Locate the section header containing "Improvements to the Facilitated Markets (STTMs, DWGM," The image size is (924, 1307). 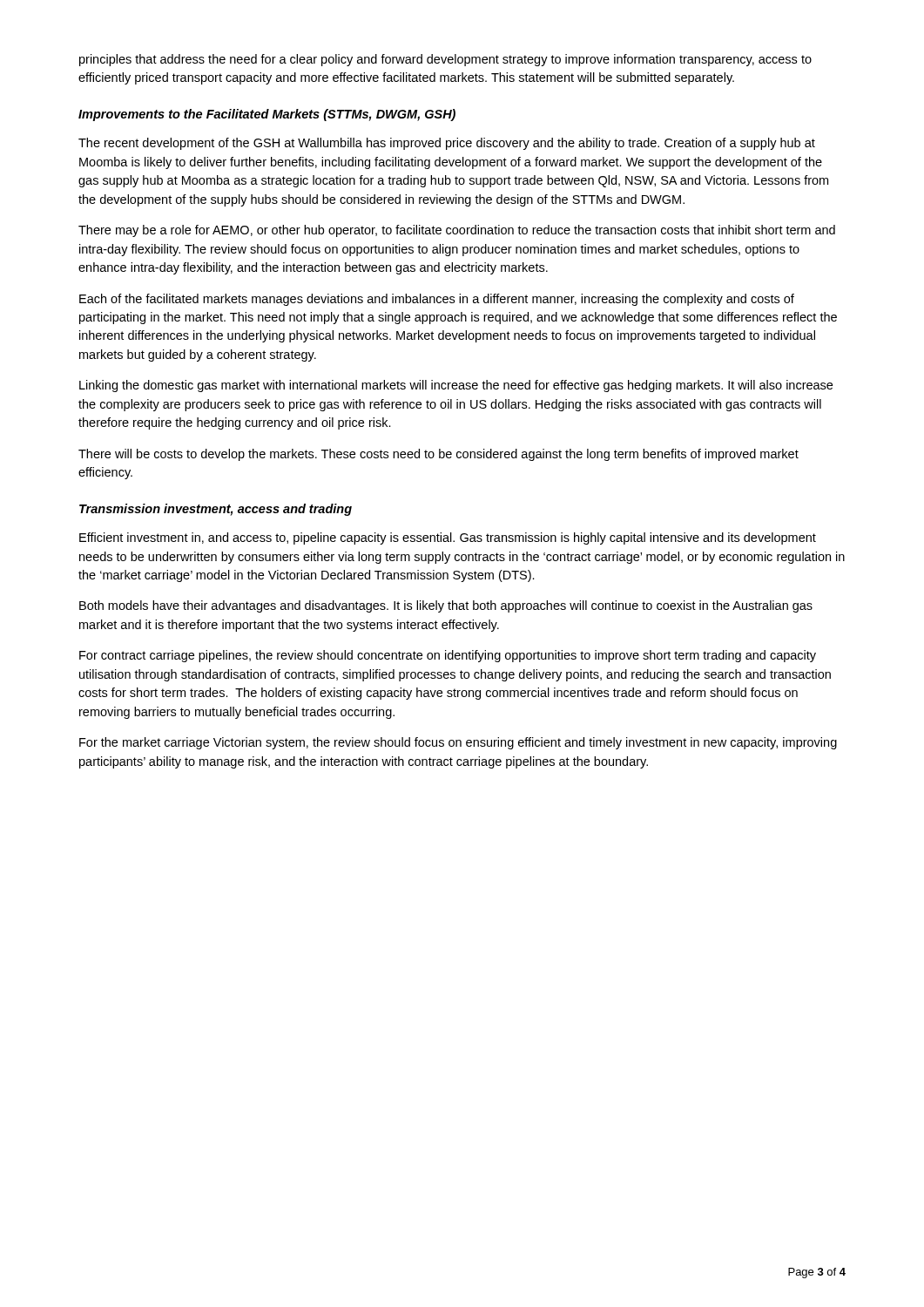[267, 114]
